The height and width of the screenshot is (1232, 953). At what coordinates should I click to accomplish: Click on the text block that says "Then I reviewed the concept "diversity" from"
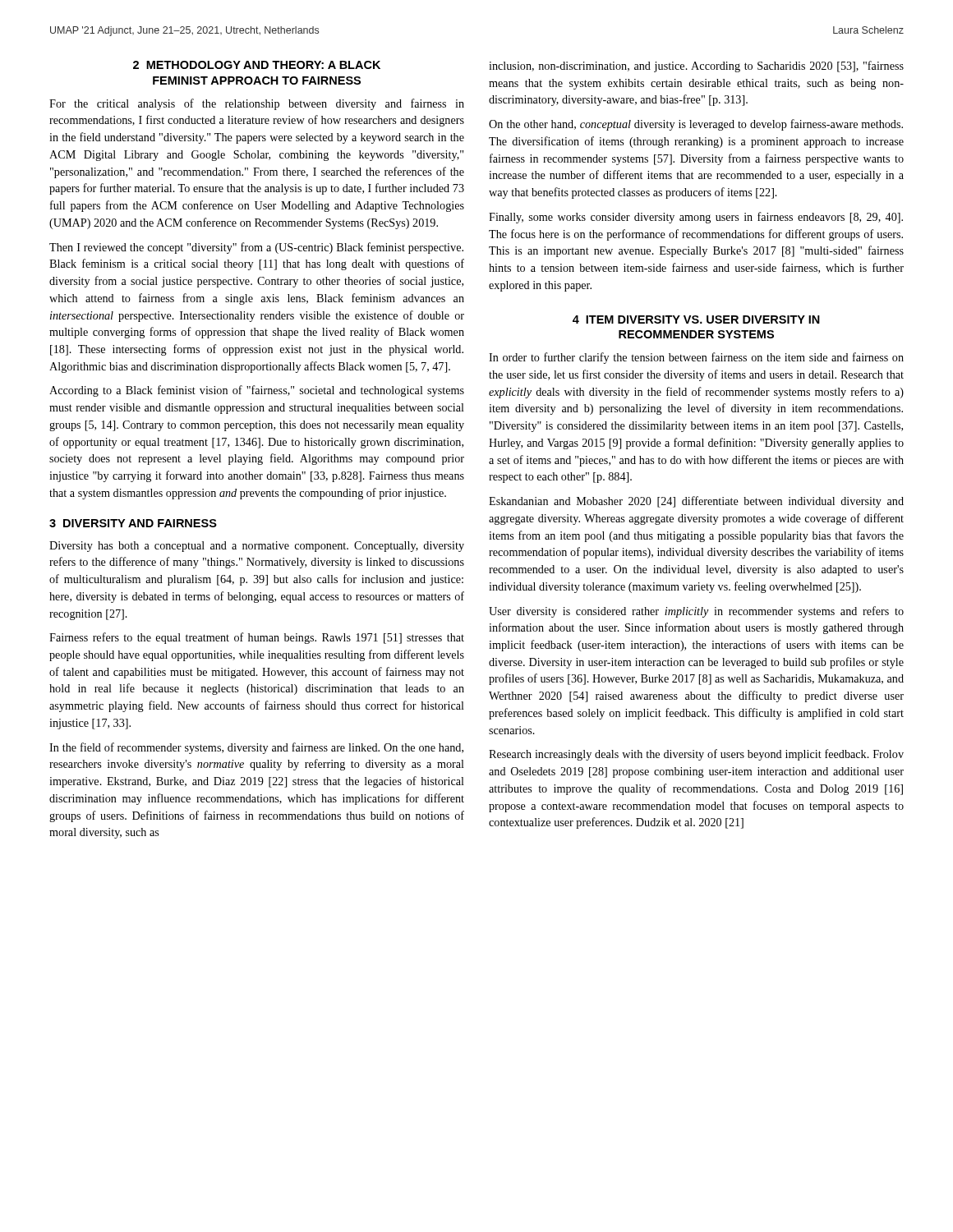[257, 307]
